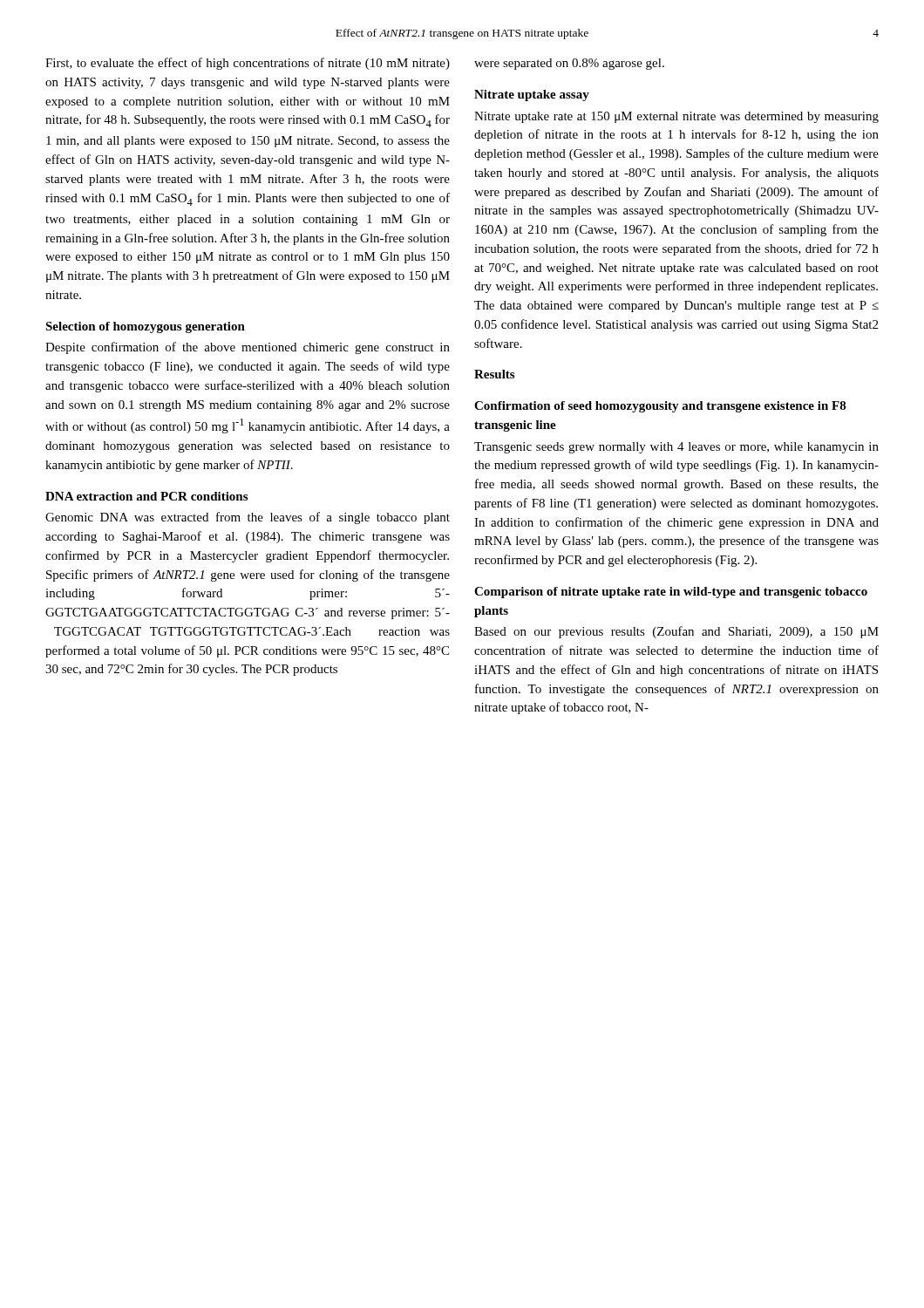924x1308 pixels.
Task: Find the section header that reads "Comparison of nitrate uptake rate in wild-type"
Action: [671, 601]
